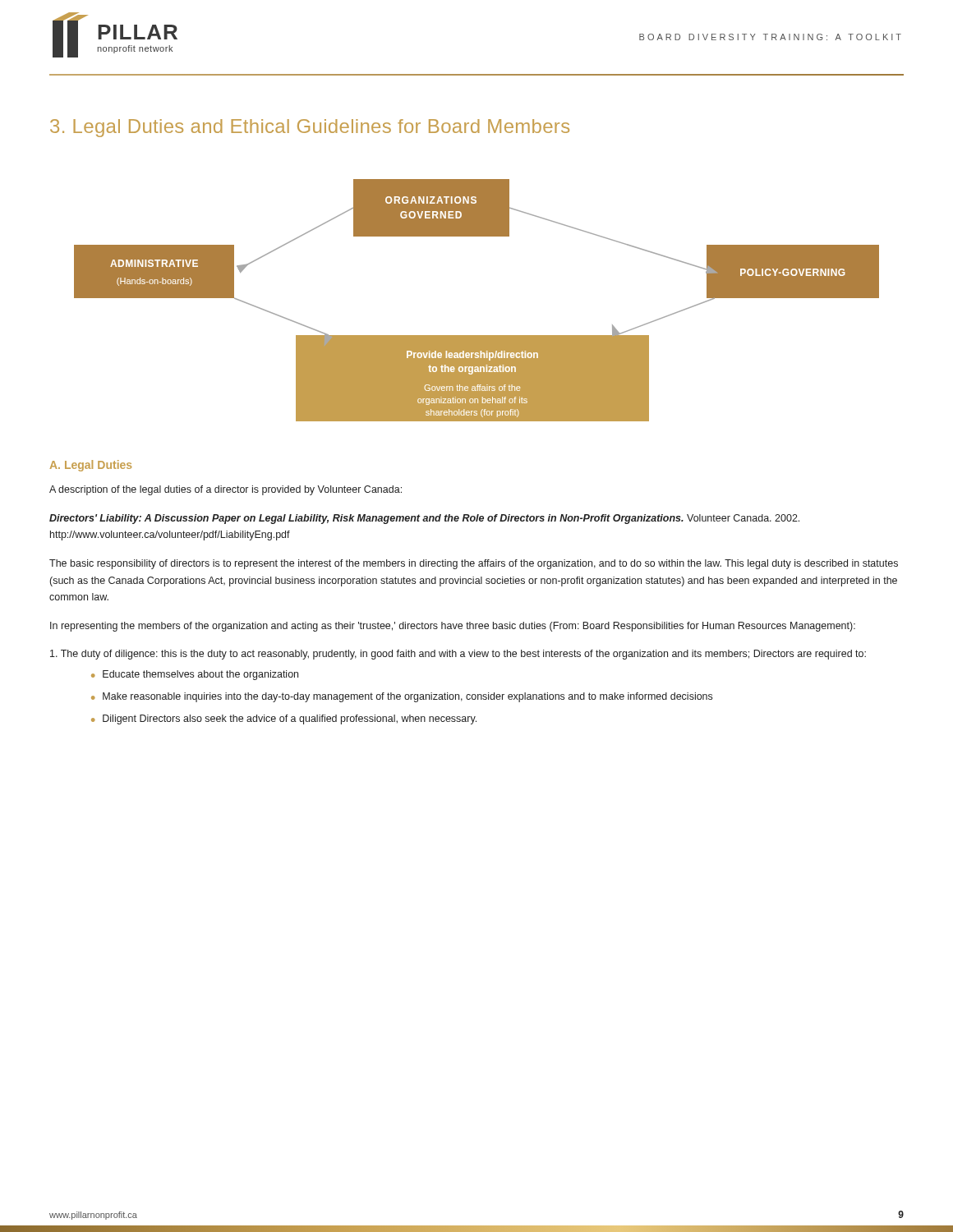Viewport: 953px width, 1232px height.
Task: Navigate to the passage starting "3. Legal Duties and Ethical"
Action: (310, 126)
